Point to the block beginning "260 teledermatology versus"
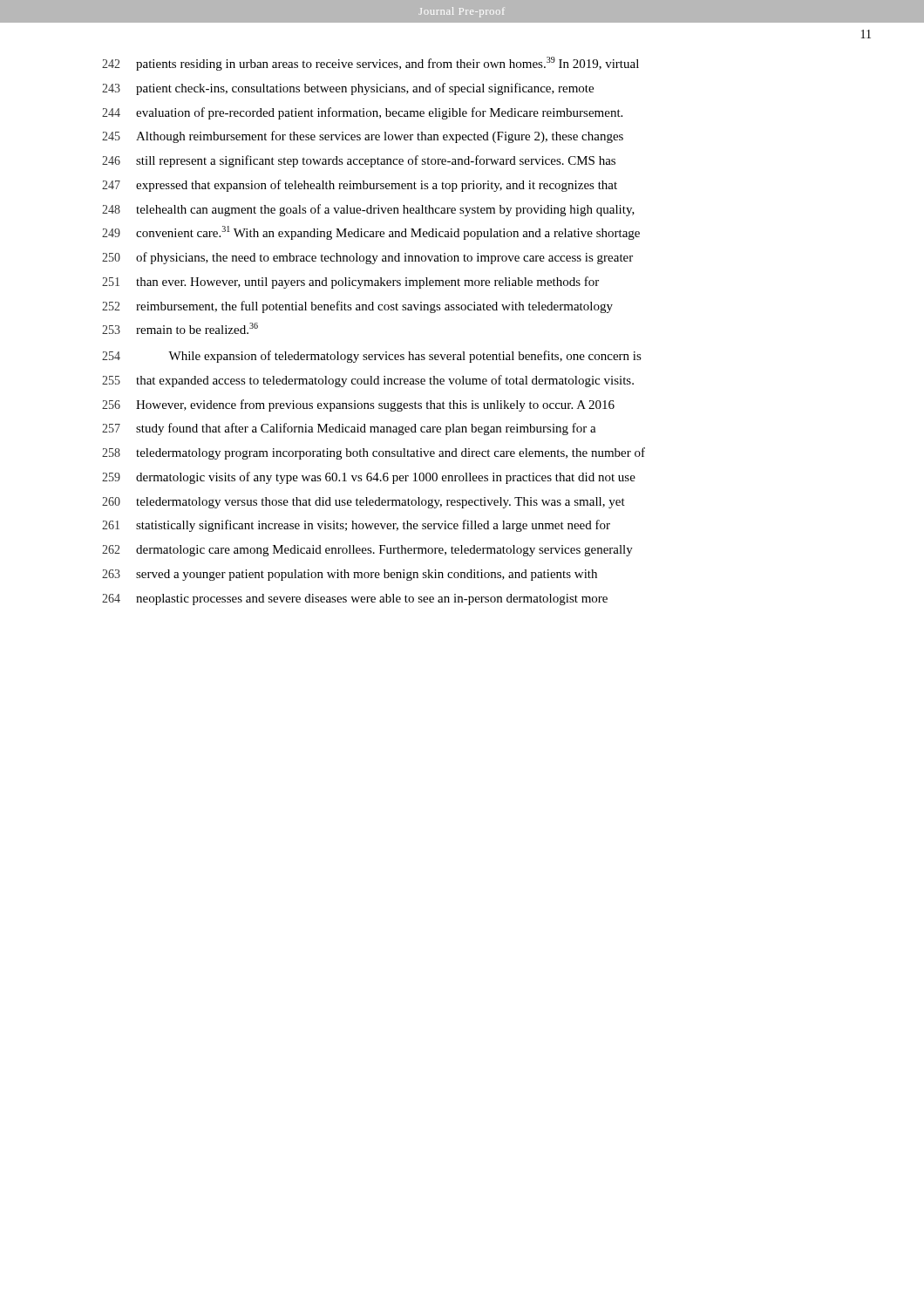Image resolution: width=924 pixels, height=1308 pixels. pyautogui.click(x=471, y=502)
